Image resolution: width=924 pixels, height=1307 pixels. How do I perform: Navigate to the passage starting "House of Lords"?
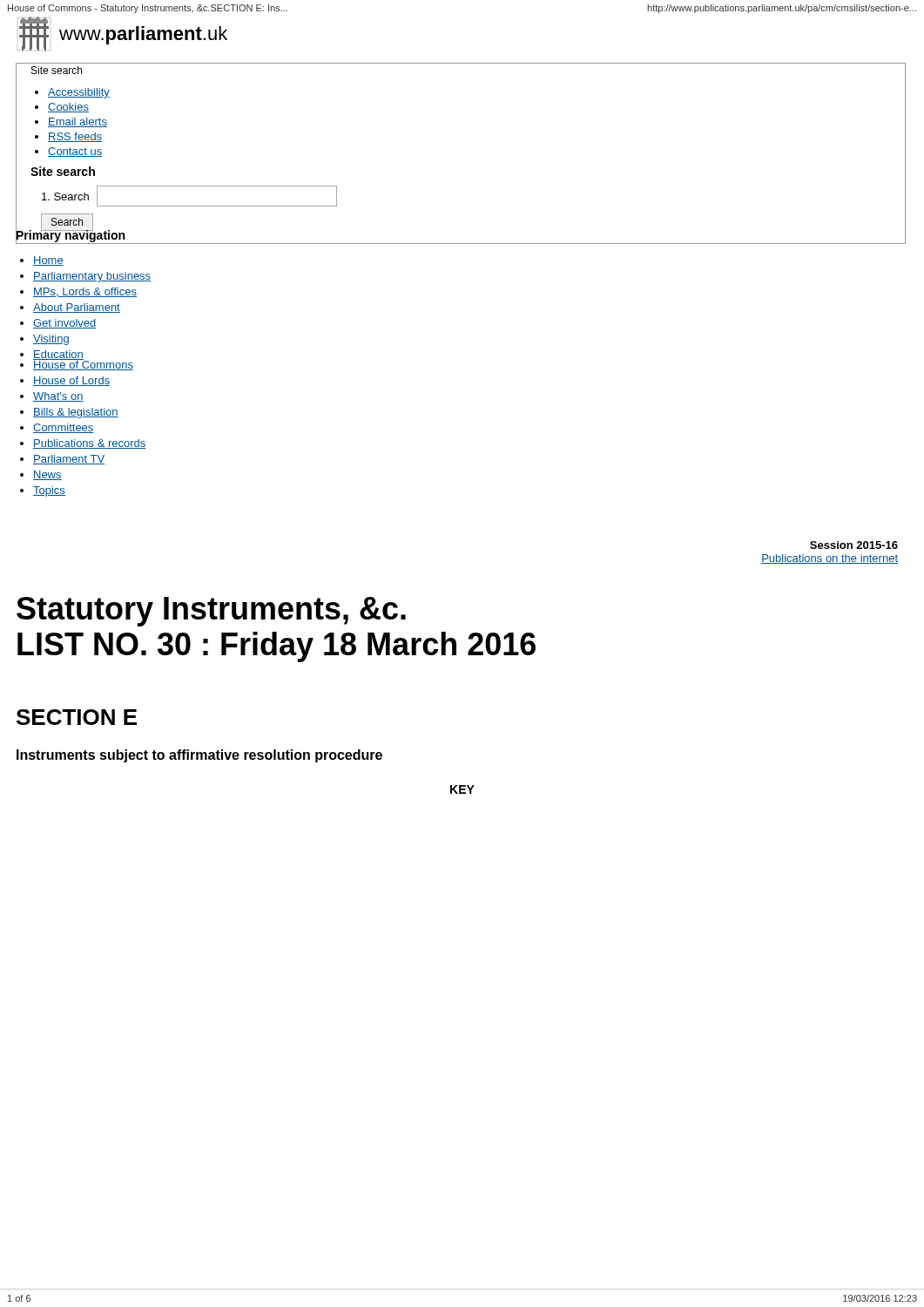tap(71, 380)
